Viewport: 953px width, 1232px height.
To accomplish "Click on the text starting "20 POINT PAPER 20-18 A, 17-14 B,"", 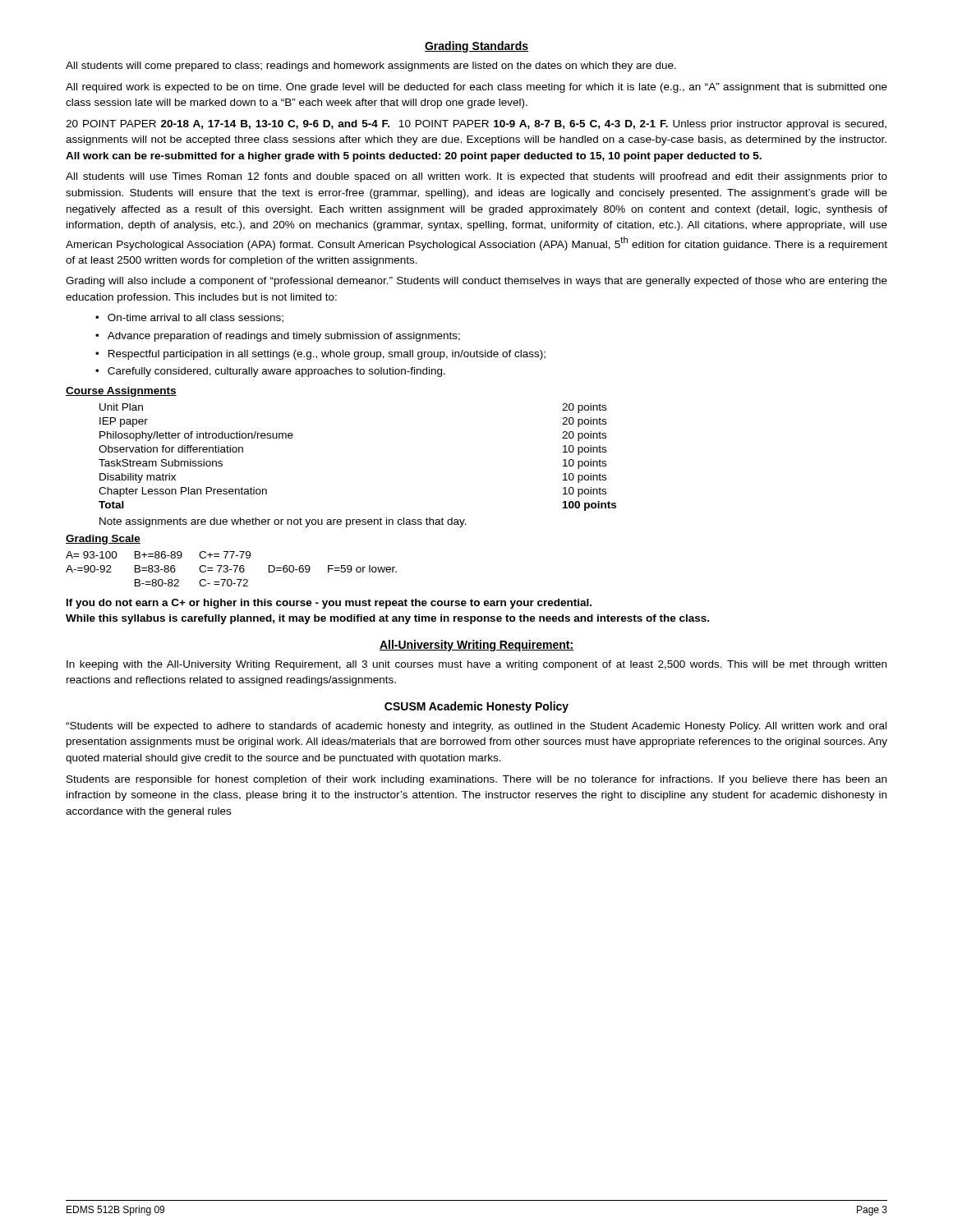I will click(x=476, y=139).
